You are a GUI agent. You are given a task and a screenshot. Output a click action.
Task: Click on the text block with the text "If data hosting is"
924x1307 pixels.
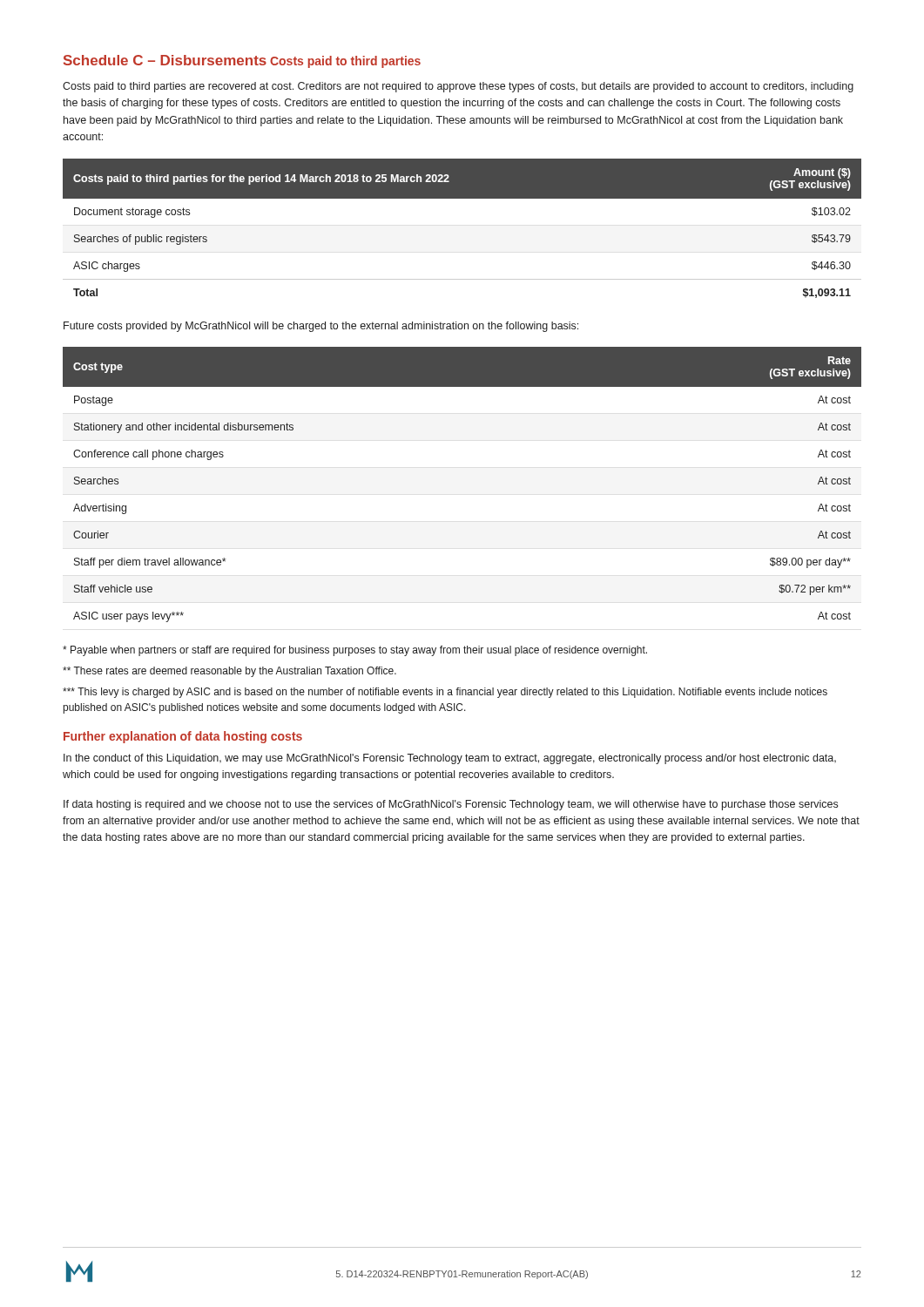[x=461, y=821]
